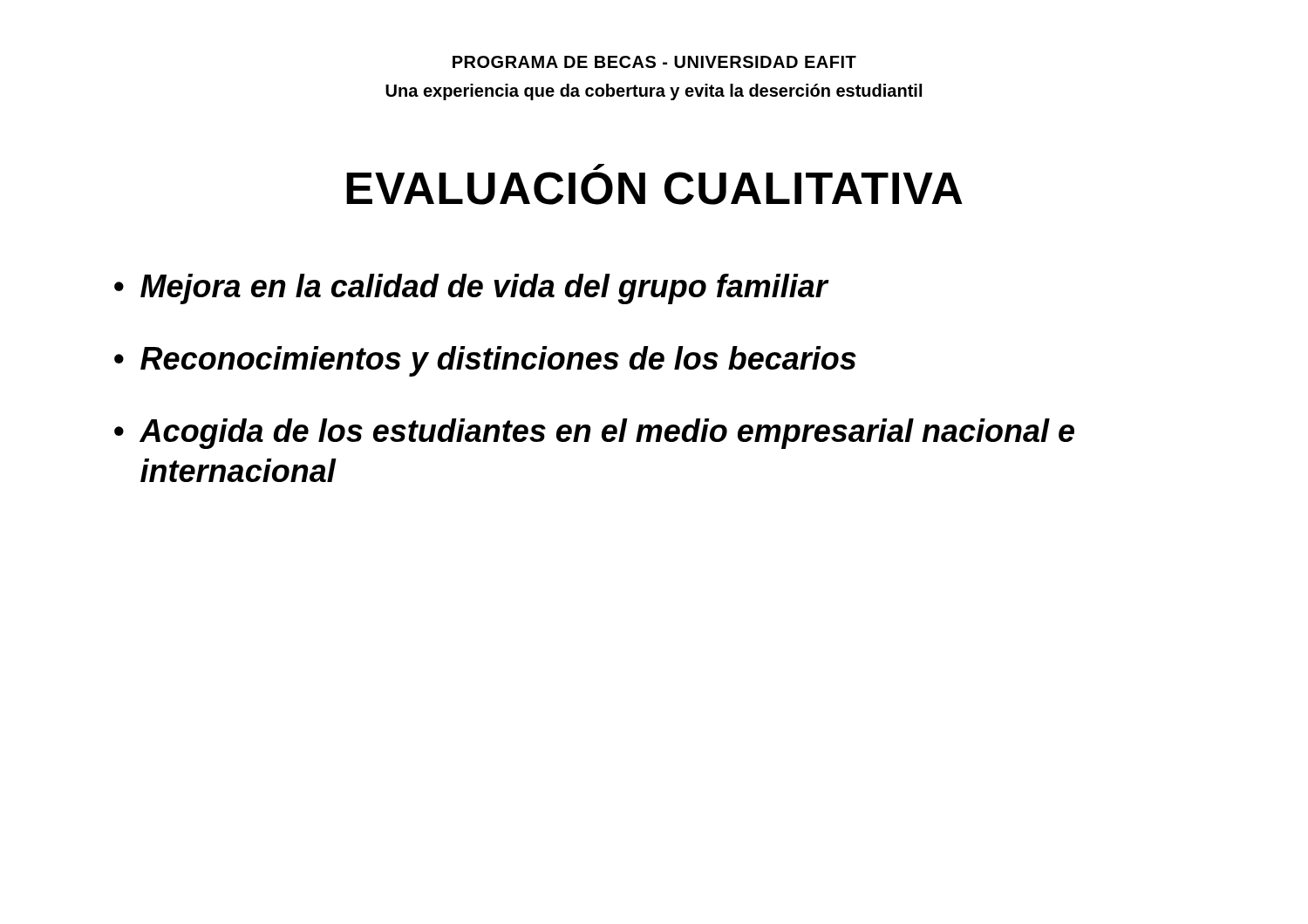Image resolution: width=1308 pixels, height=924 pixels.
Task: Click on the list item containing "• Acogida de los estudiantes en el medio"
Action: pos(654,452)
